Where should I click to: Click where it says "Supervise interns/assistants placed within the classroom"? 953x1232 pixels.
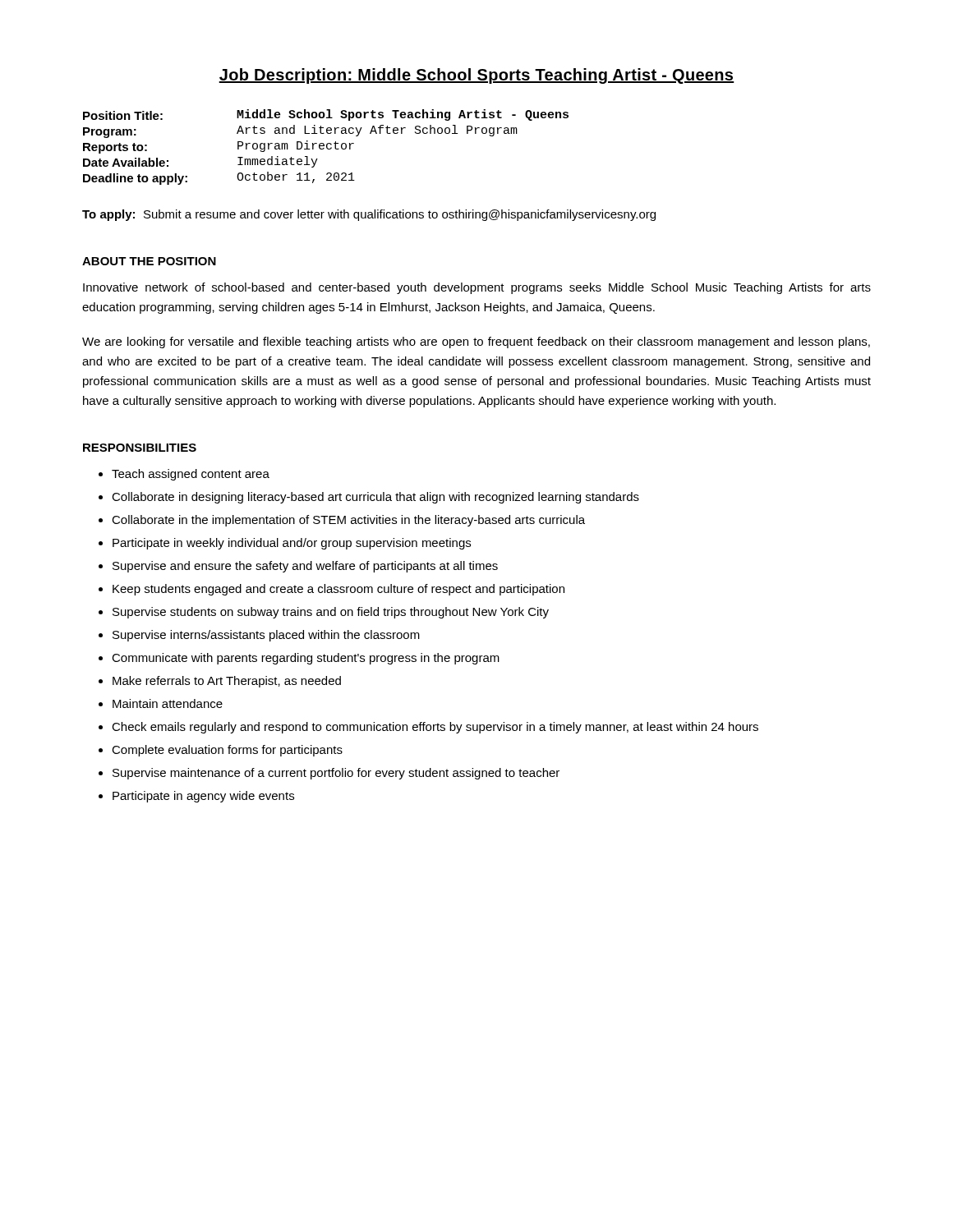(x=266, y=636)
